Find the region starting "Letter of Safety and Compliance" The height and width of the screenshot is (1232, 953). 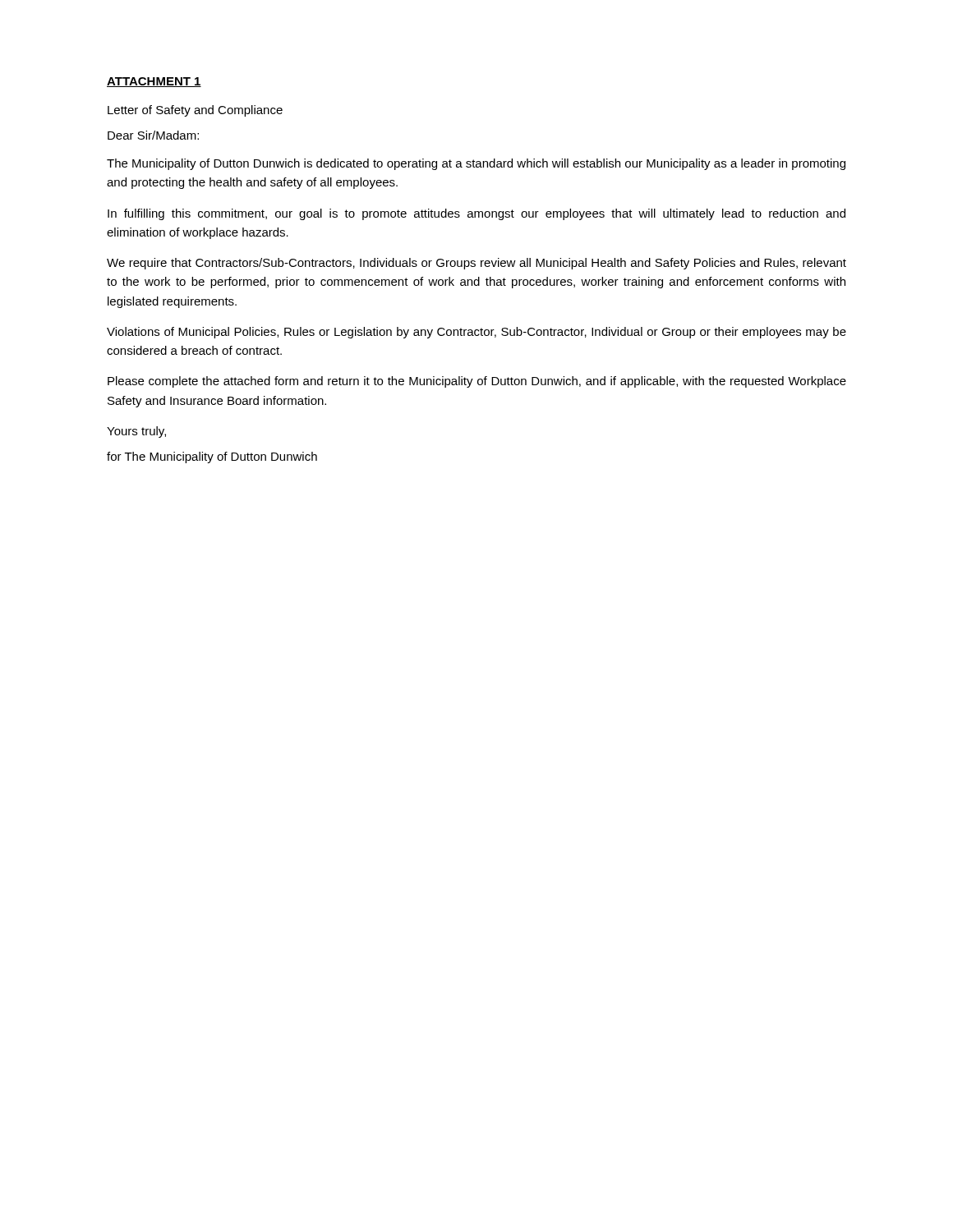pyautogui.click(x=195, y=110)
